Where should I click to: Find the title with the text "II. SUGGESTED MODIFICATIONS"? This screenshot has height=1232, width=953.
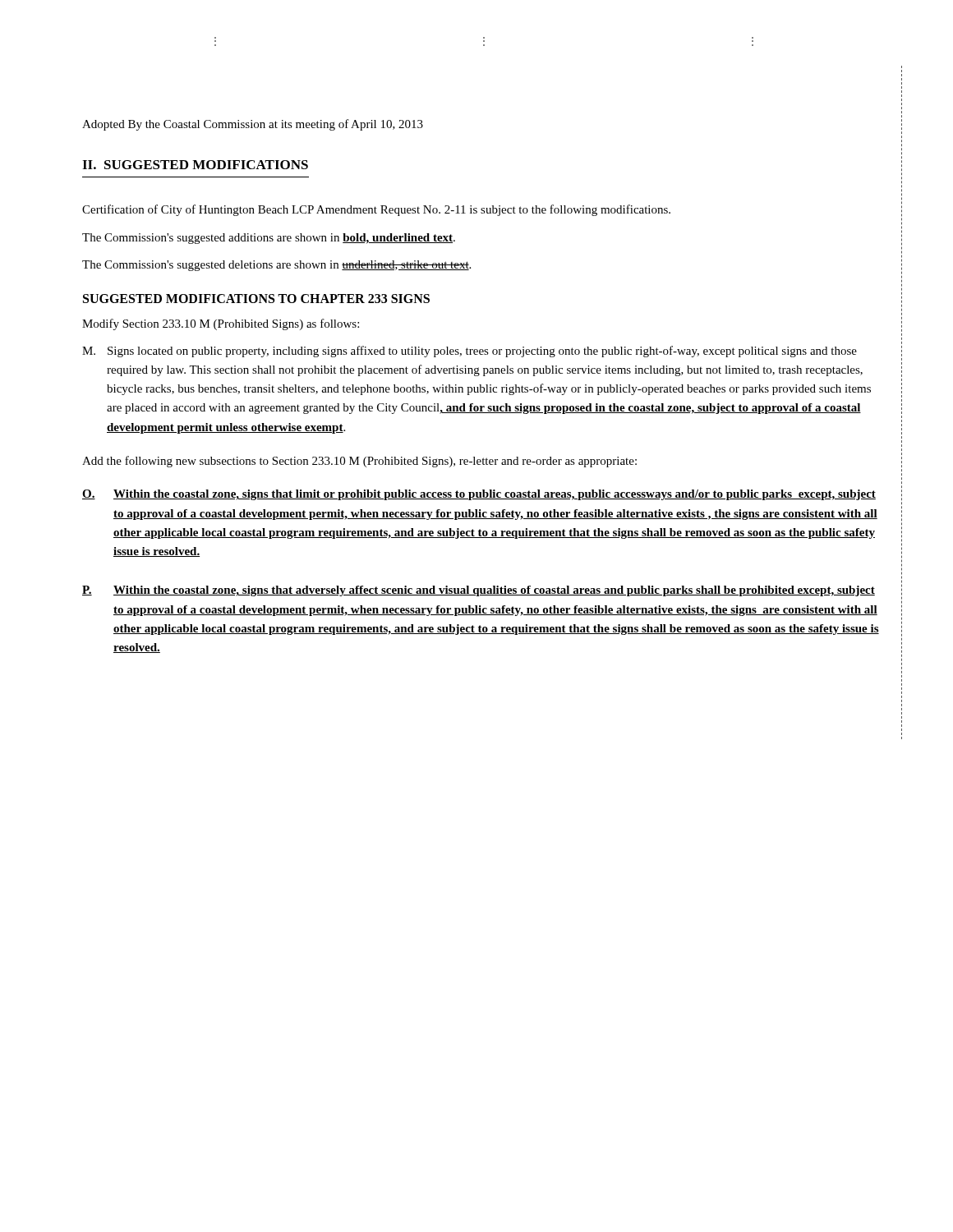(x=195, y=164)
